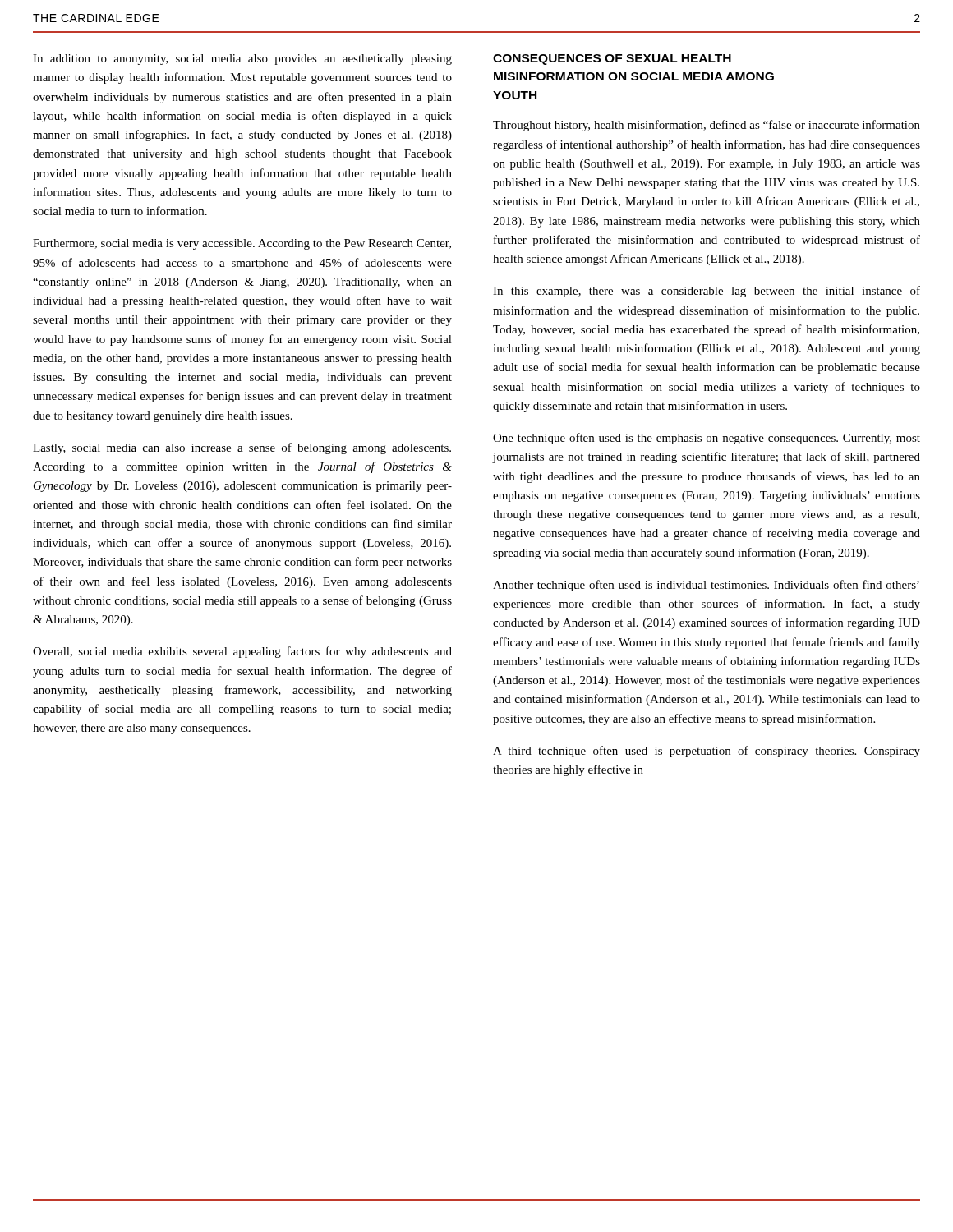The height and width of the screenshot is (1232, 953).
Task: Find the block starting "Furthermore, social media is very accessible. According to"
Action: click(x=242, y=329)
